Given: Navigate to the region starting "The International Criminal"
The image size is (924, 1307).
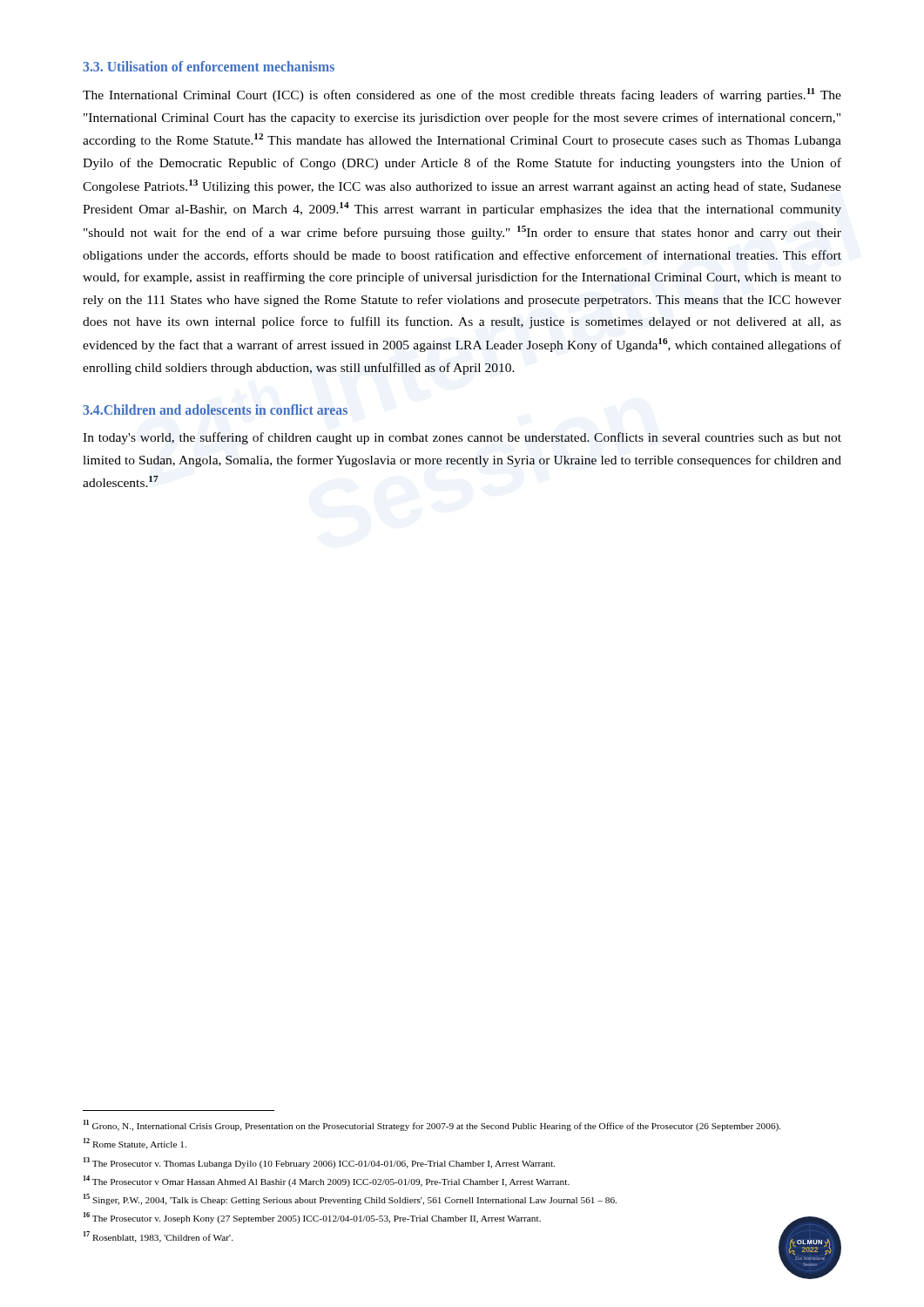Looking at the screenshot, I should point(462,230).
